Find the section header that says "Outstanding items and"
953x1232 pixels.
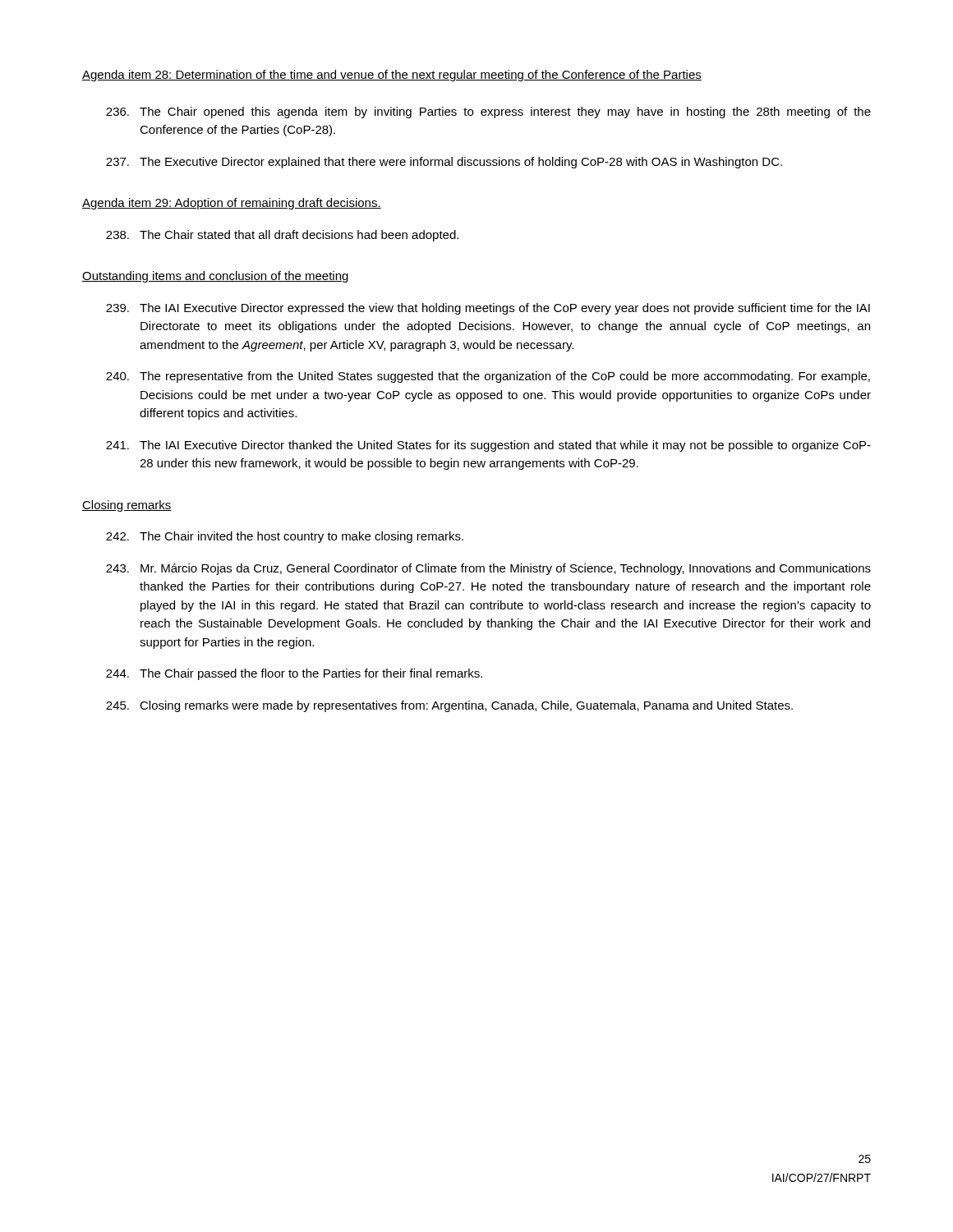point(215,276)
